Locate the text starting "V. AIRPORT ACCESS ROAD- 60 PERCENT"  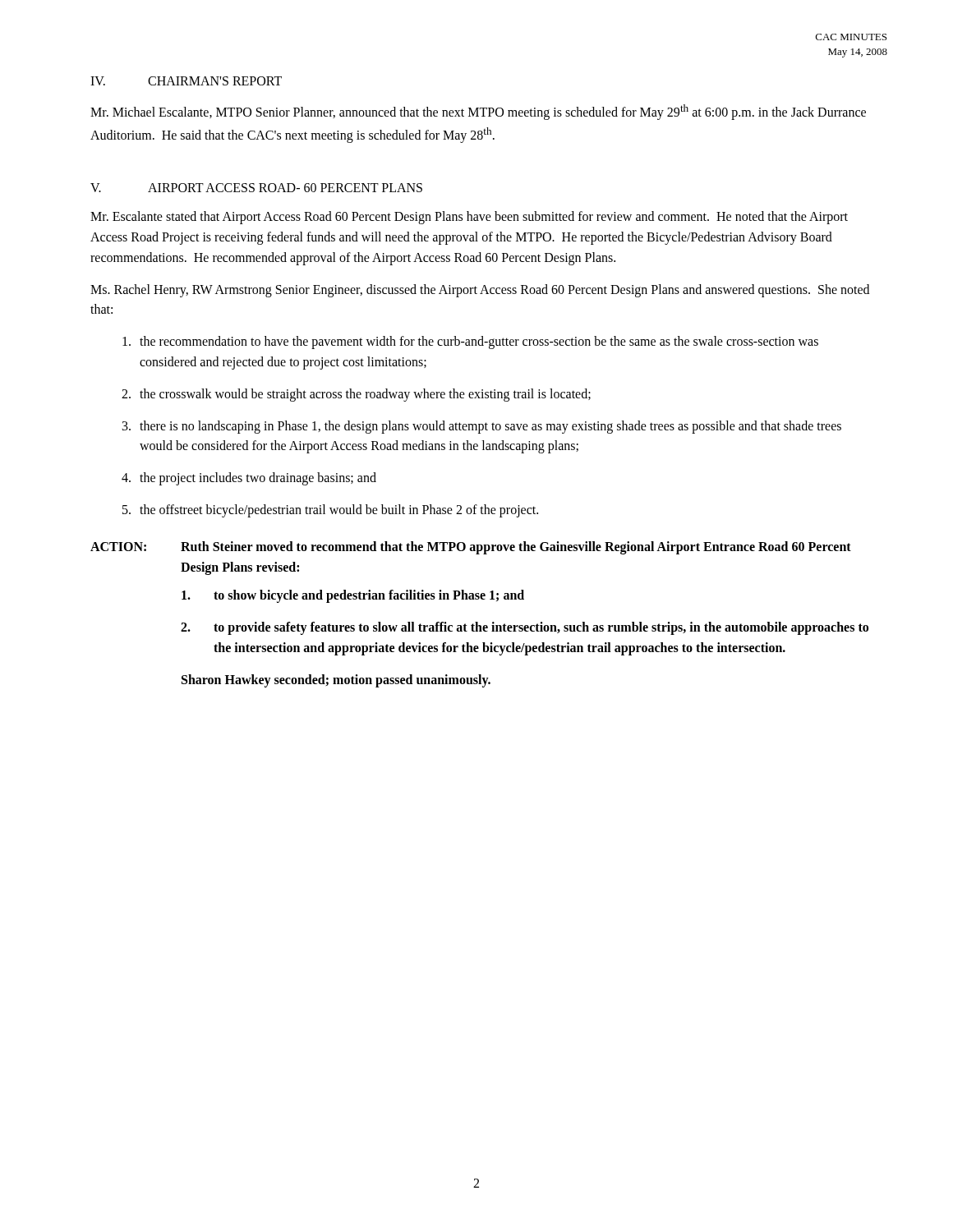257,188
